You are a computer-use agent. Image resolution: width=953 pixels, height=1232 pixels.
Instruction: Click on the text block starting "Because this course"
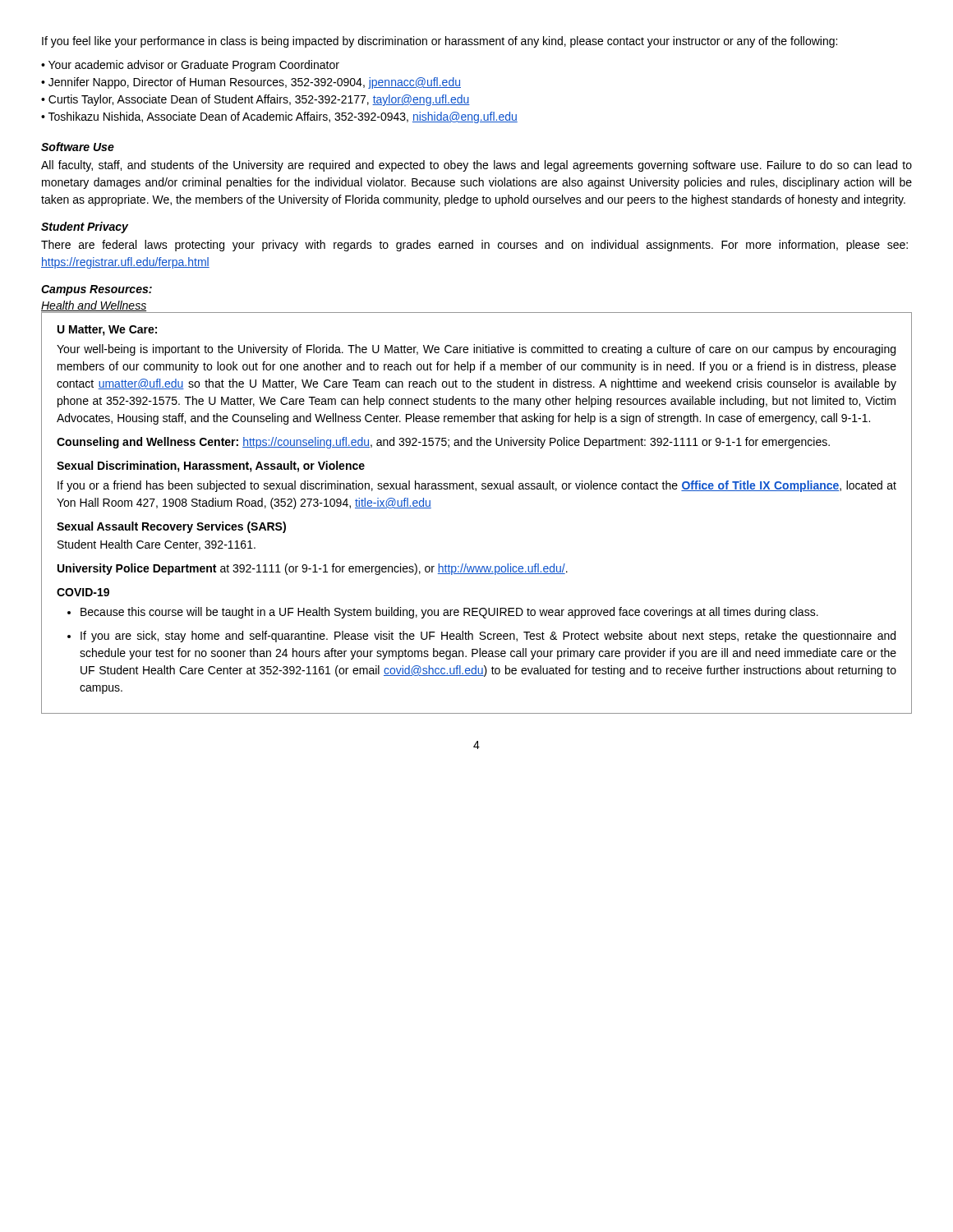coord(449,612)
